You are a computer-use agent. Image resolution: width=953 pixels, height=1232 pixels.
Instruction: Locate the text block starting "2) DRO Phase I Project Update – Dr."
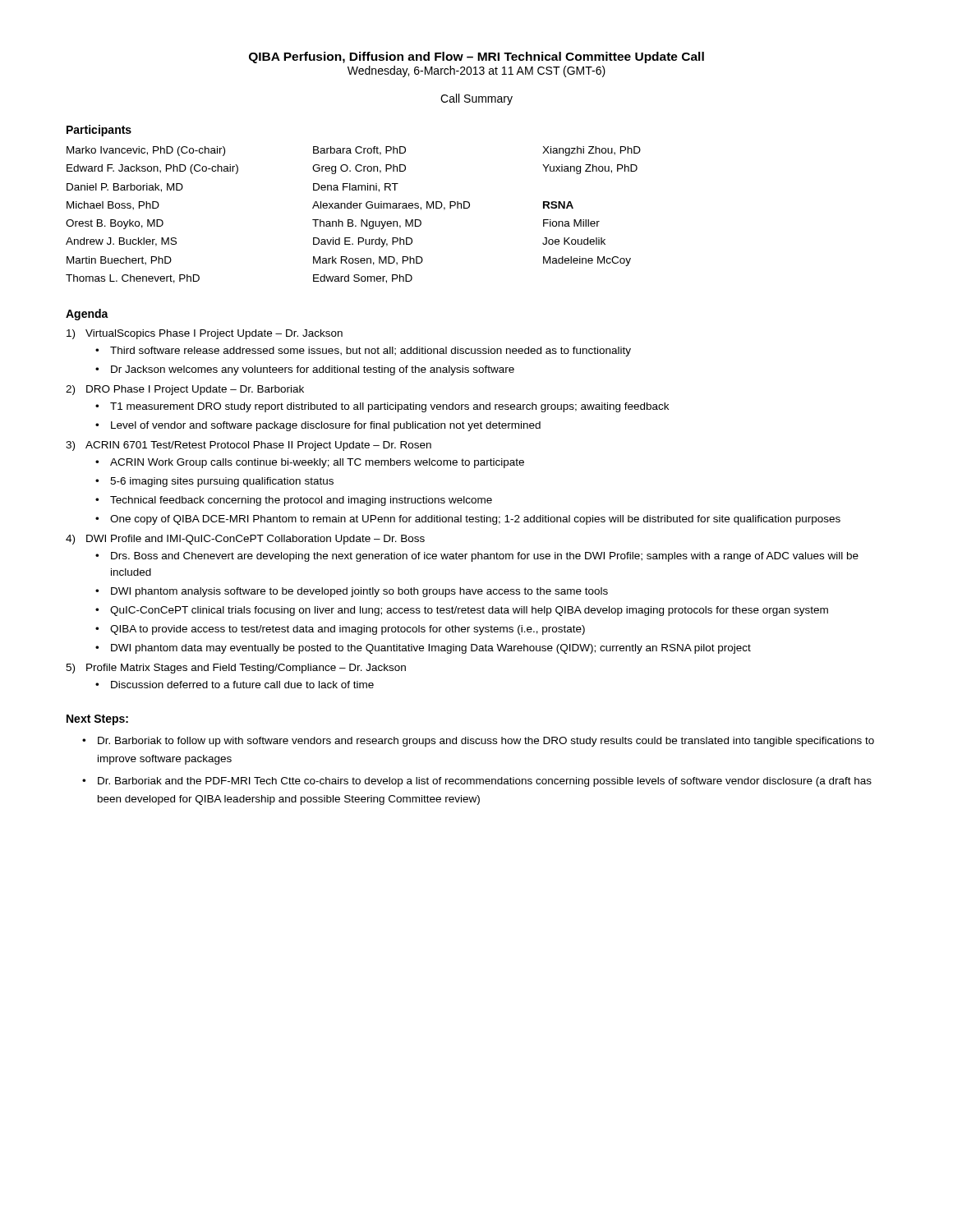coord(185,389)
